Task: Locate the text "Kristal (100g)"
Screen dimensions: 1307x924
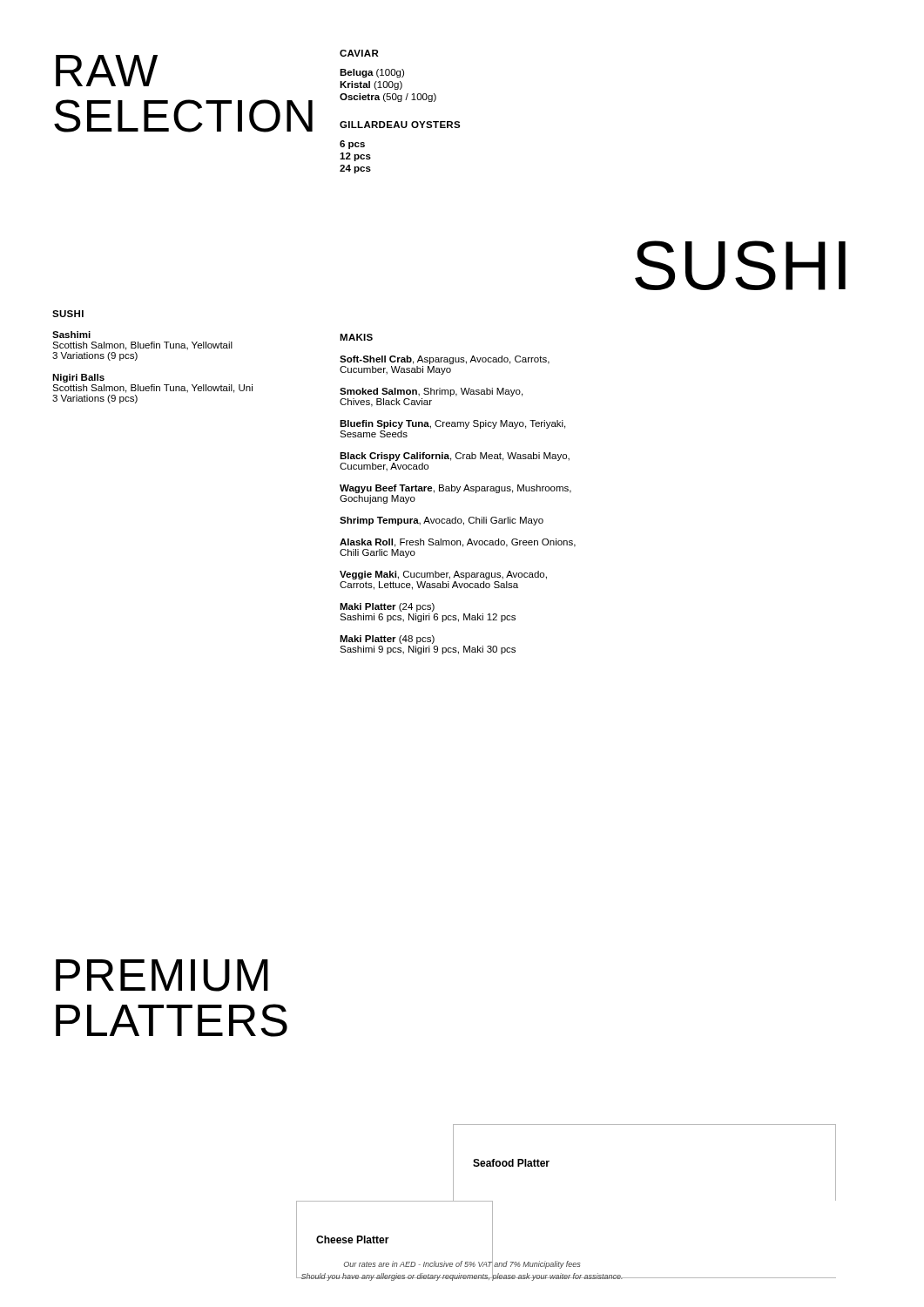Action: click(x=371, y=85)
